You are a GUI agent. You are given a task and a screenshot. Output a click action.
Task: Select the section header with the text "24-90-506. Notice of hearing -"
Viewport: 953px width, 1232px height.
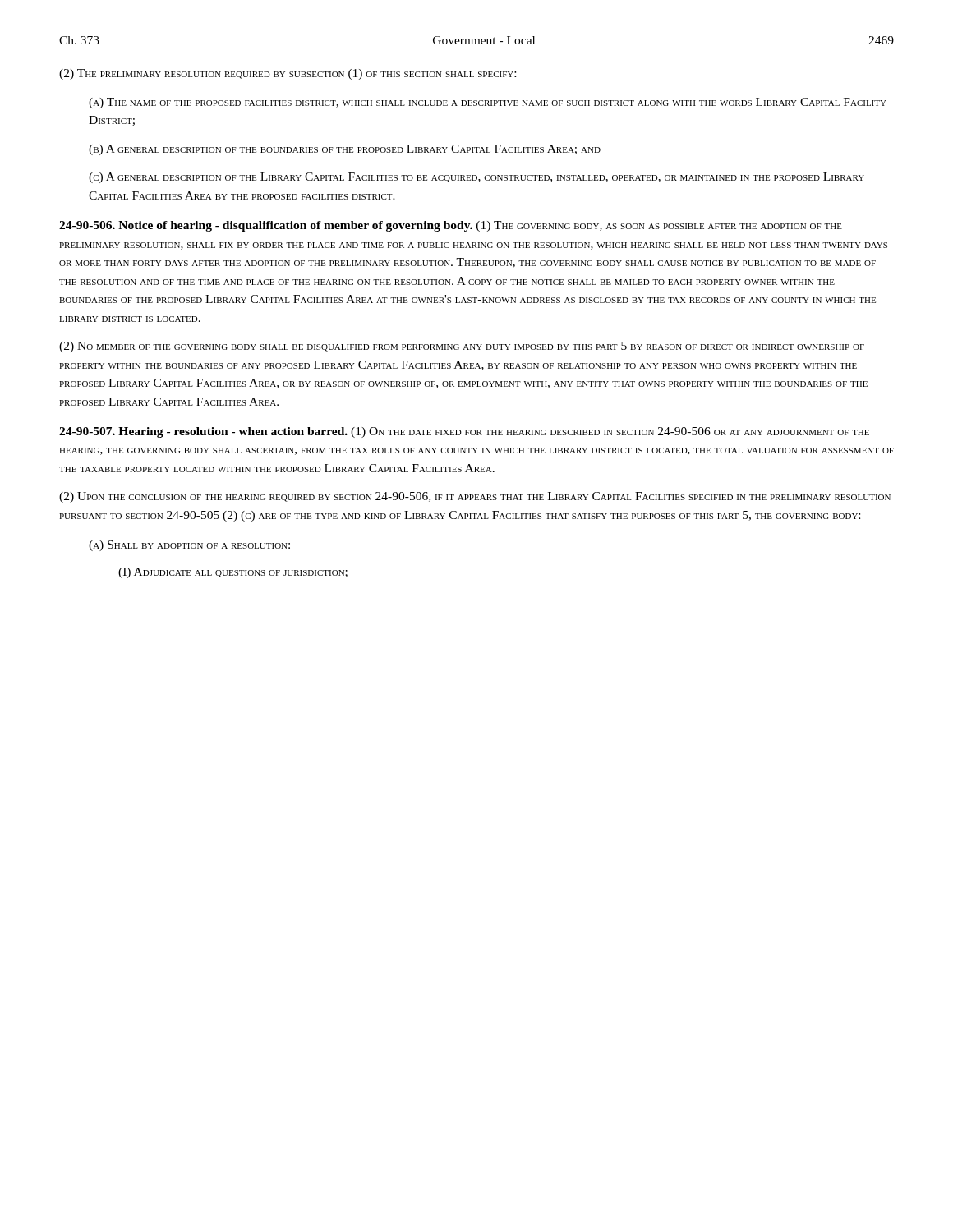pyautogui.click(x=474, y=271)
